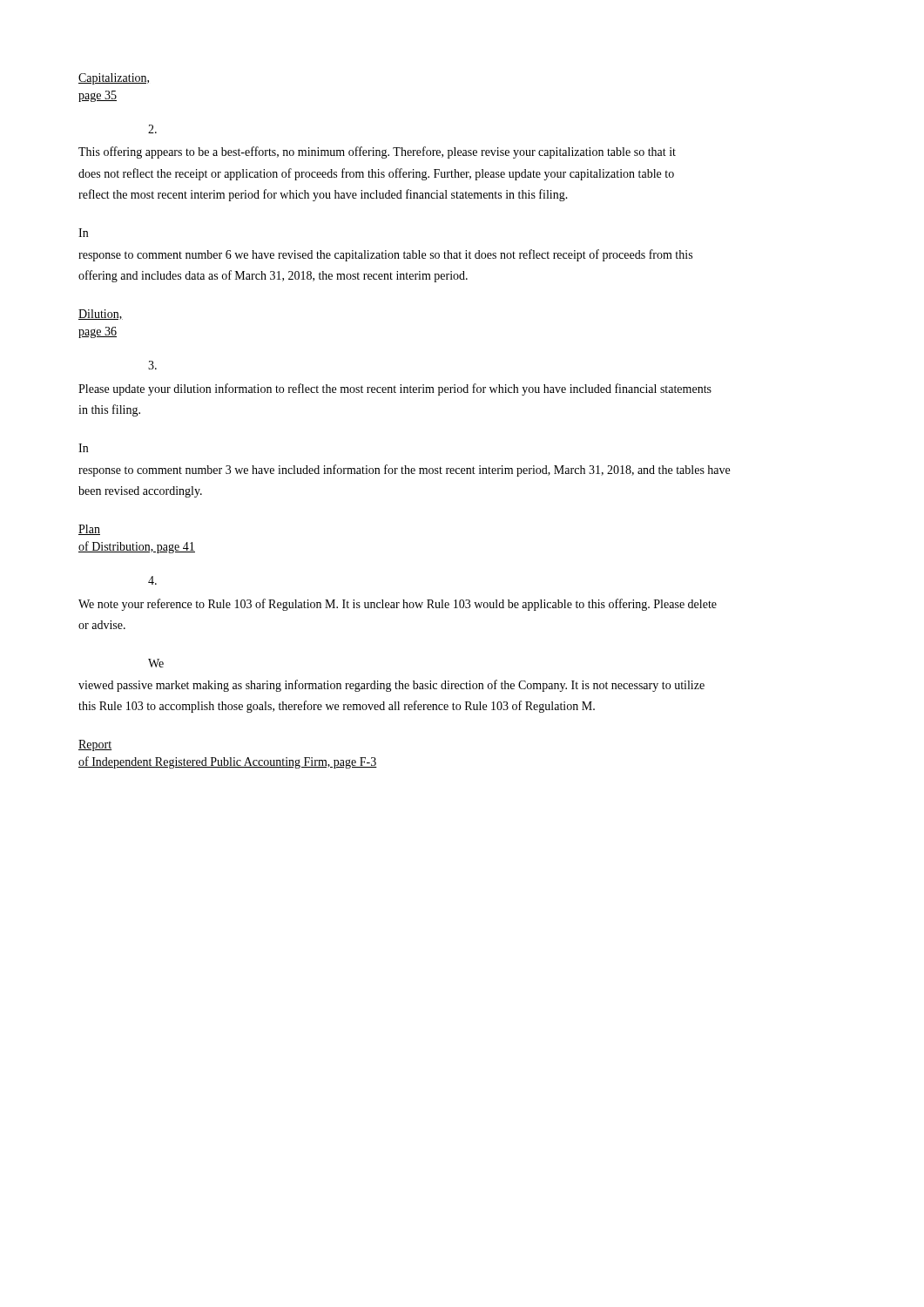
Task: Find the text block containing "Please update your dilution information to"
Action: pyautogui.click(x=462, y=400)
